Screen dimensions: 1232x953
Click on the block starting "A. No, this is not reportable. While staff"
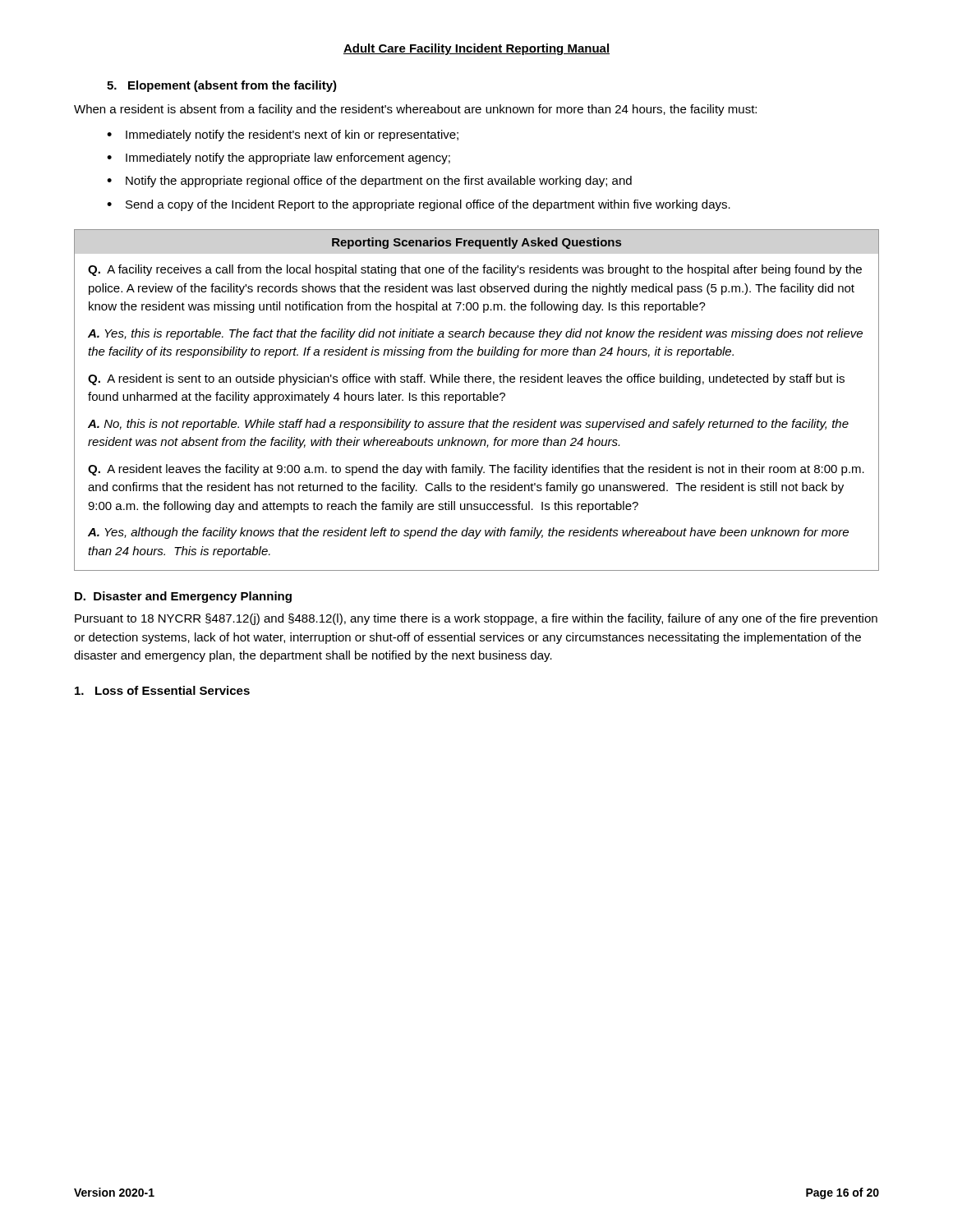click(x=468, y=432)
